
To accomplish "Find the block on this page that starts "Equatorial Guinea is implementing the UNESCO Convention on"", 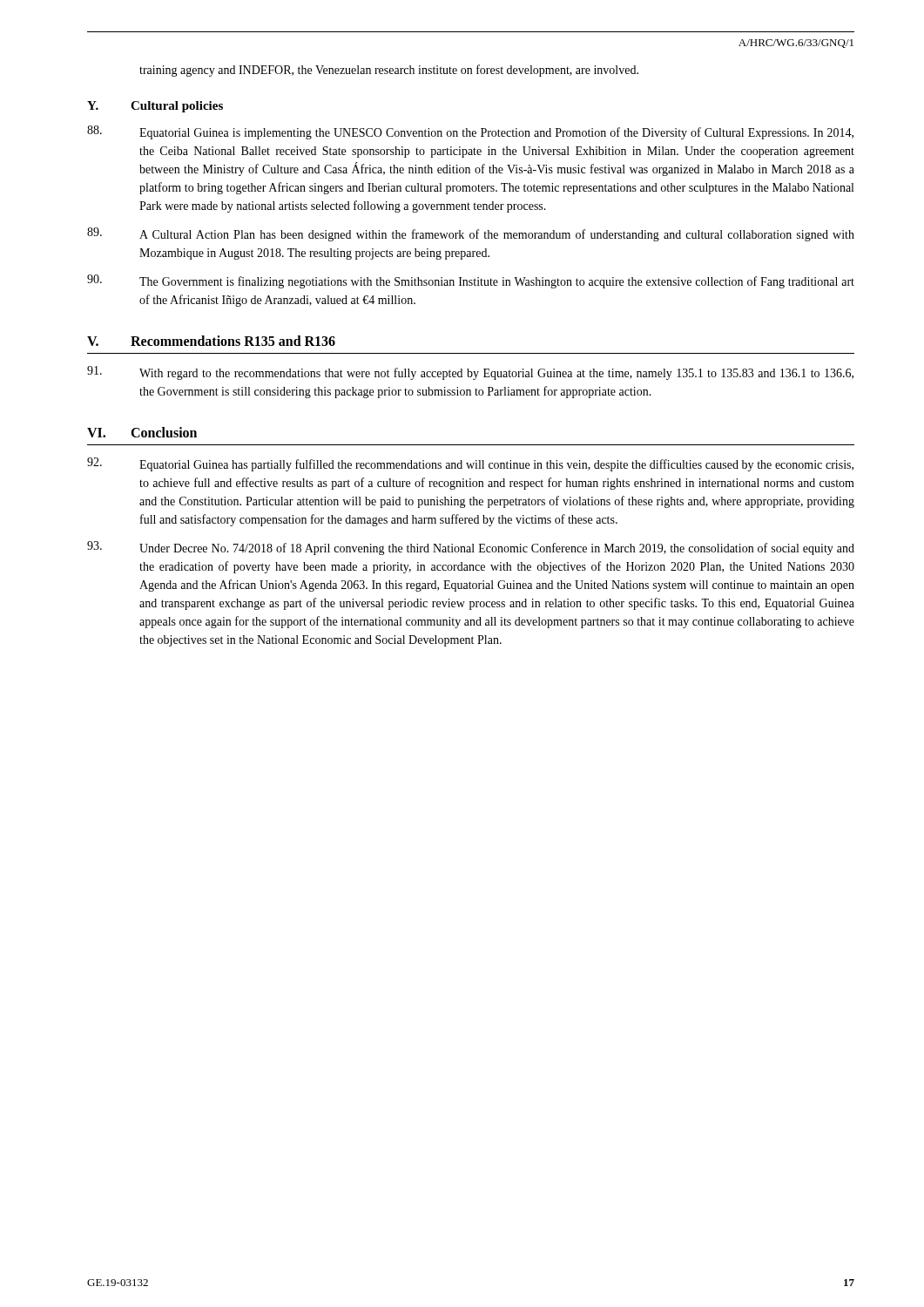I will 471,170.
